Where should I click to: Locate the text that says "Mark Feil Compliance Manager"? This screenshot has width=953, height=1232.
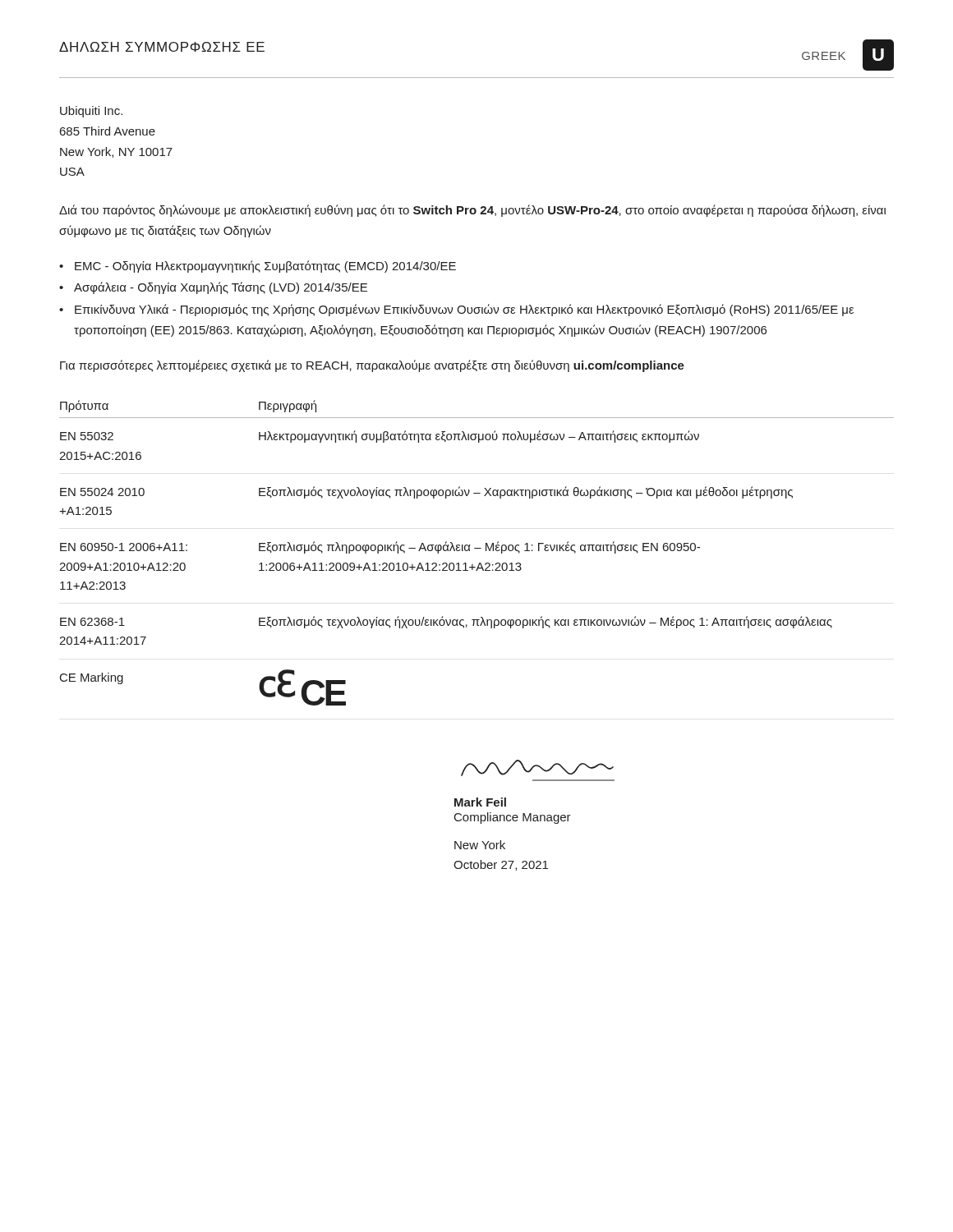(x=512, y=809)
